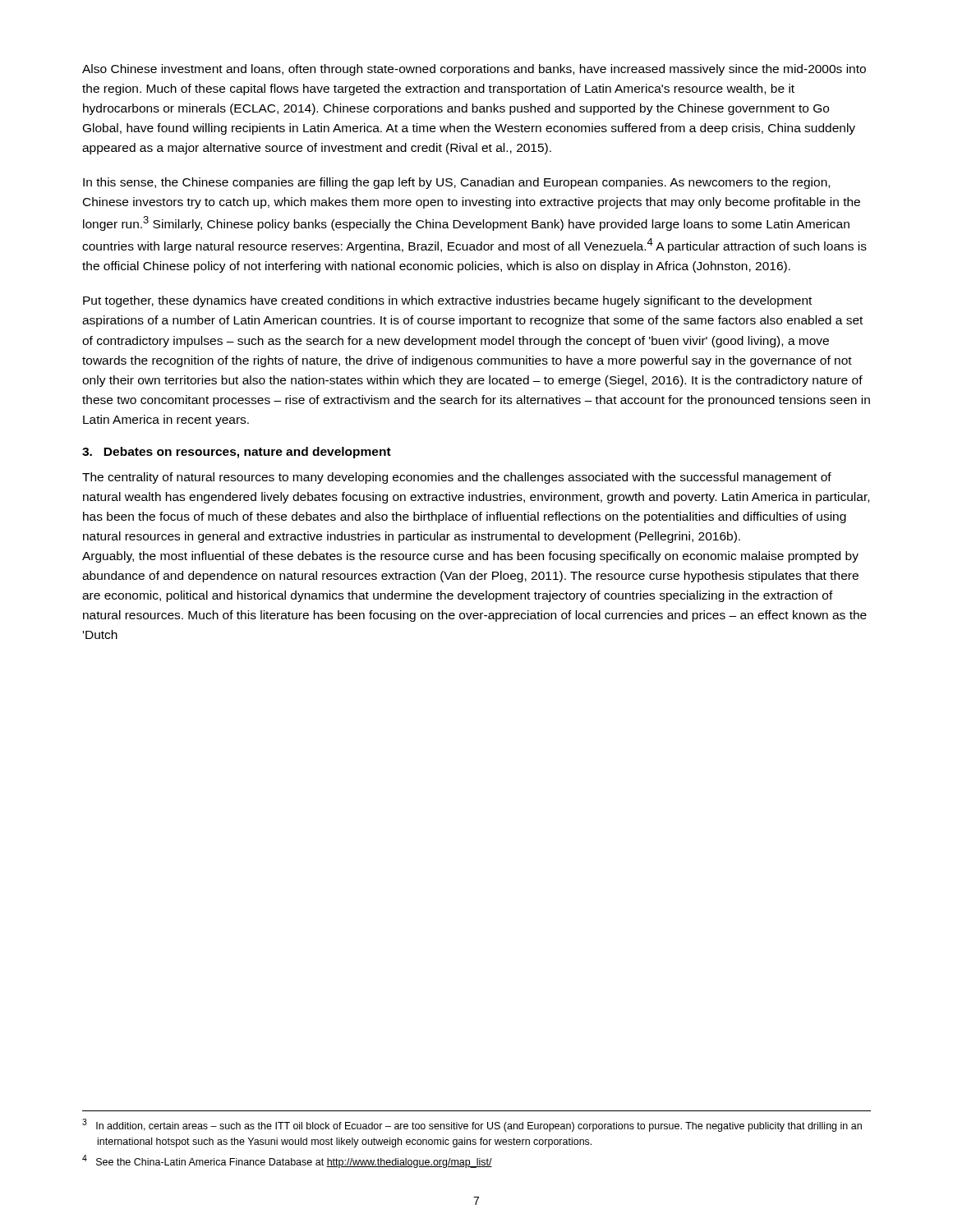Click on the footnote containing "3 In addition, certain areas – such as"
953x1232 pixels.
tap(472, 1133)
